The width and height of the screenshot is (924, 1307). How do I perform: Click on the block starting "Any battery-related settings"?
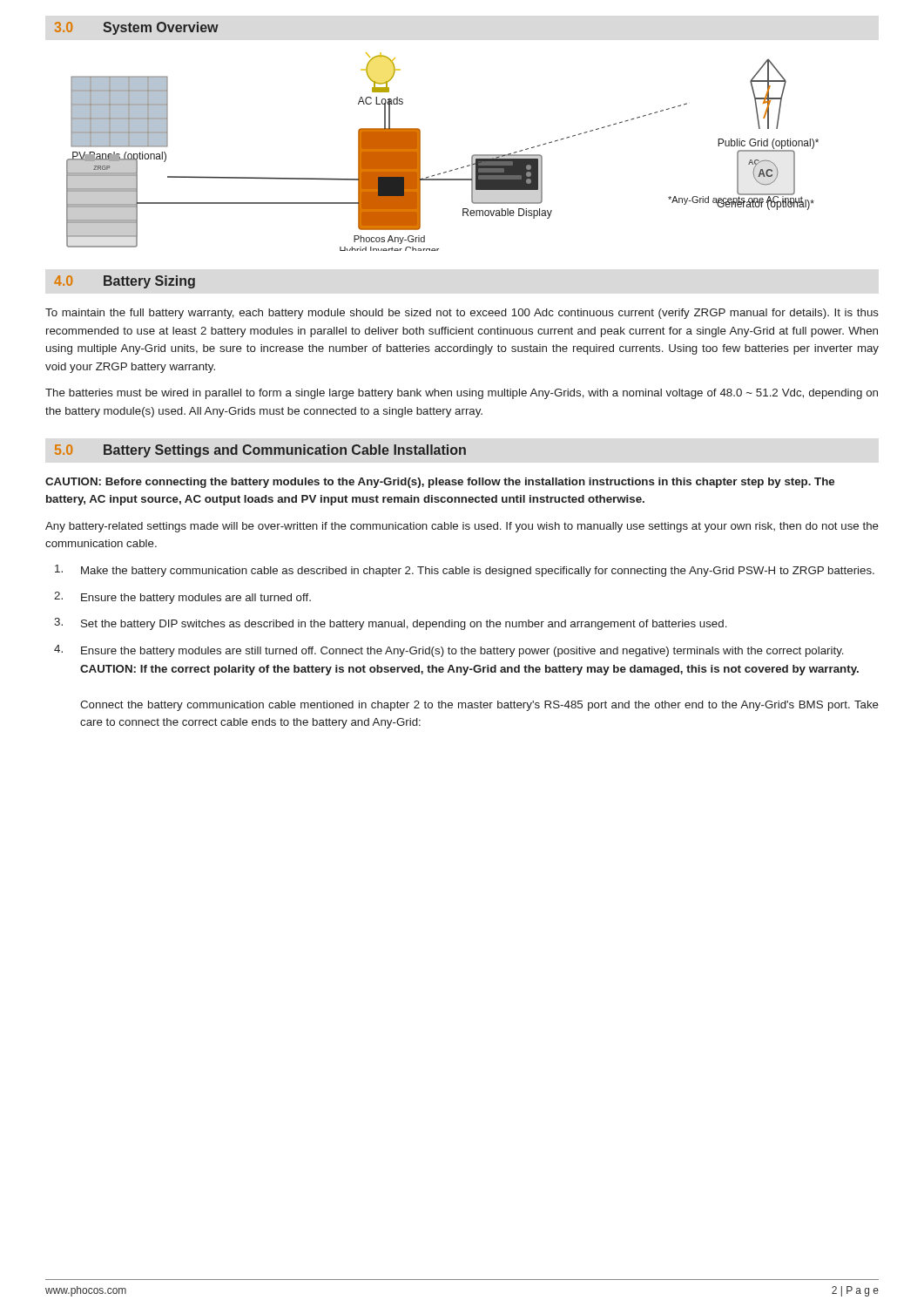click(x=462, y=535)
